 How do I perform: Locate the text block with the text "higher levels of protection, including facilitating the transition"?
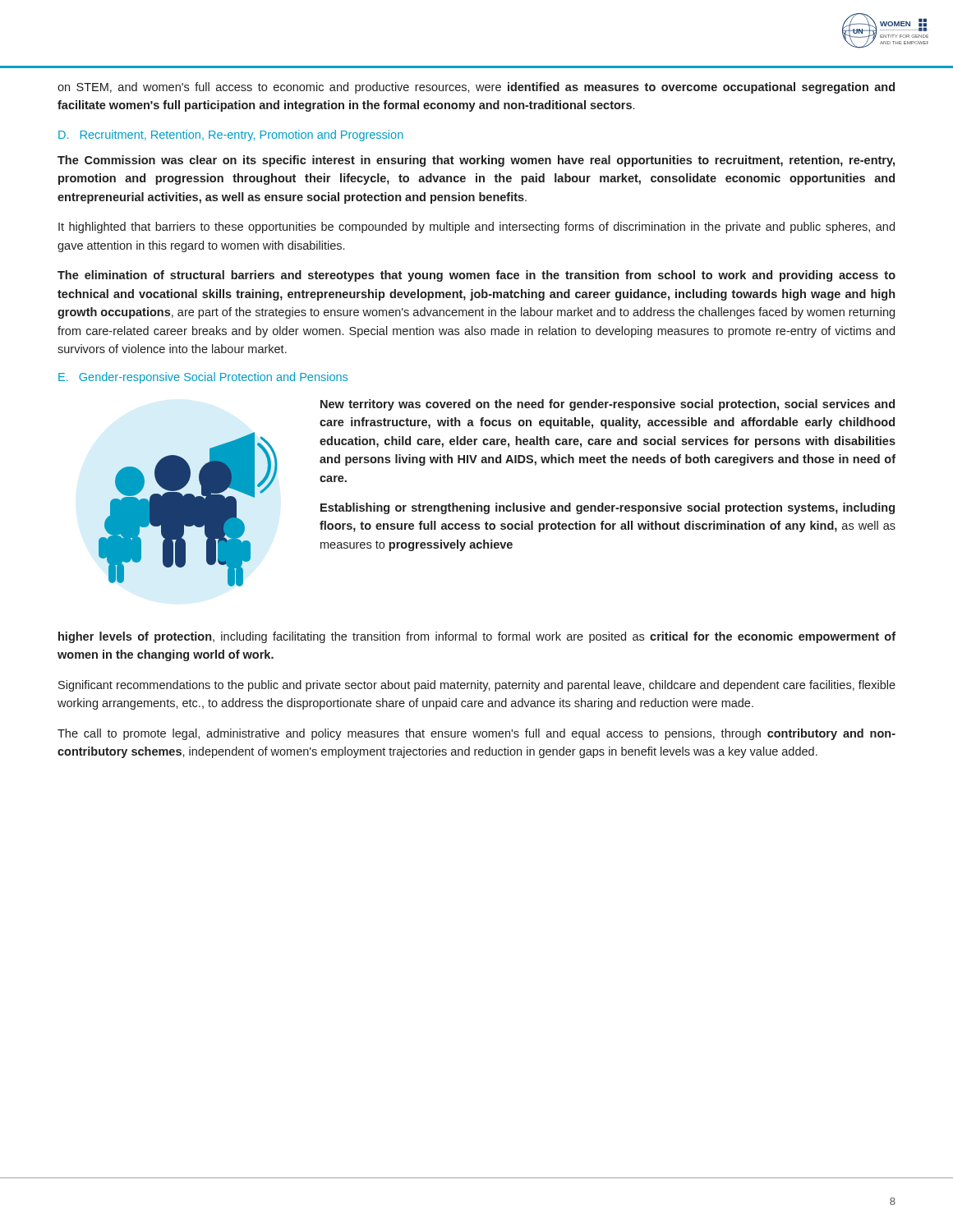coord(476,646)
